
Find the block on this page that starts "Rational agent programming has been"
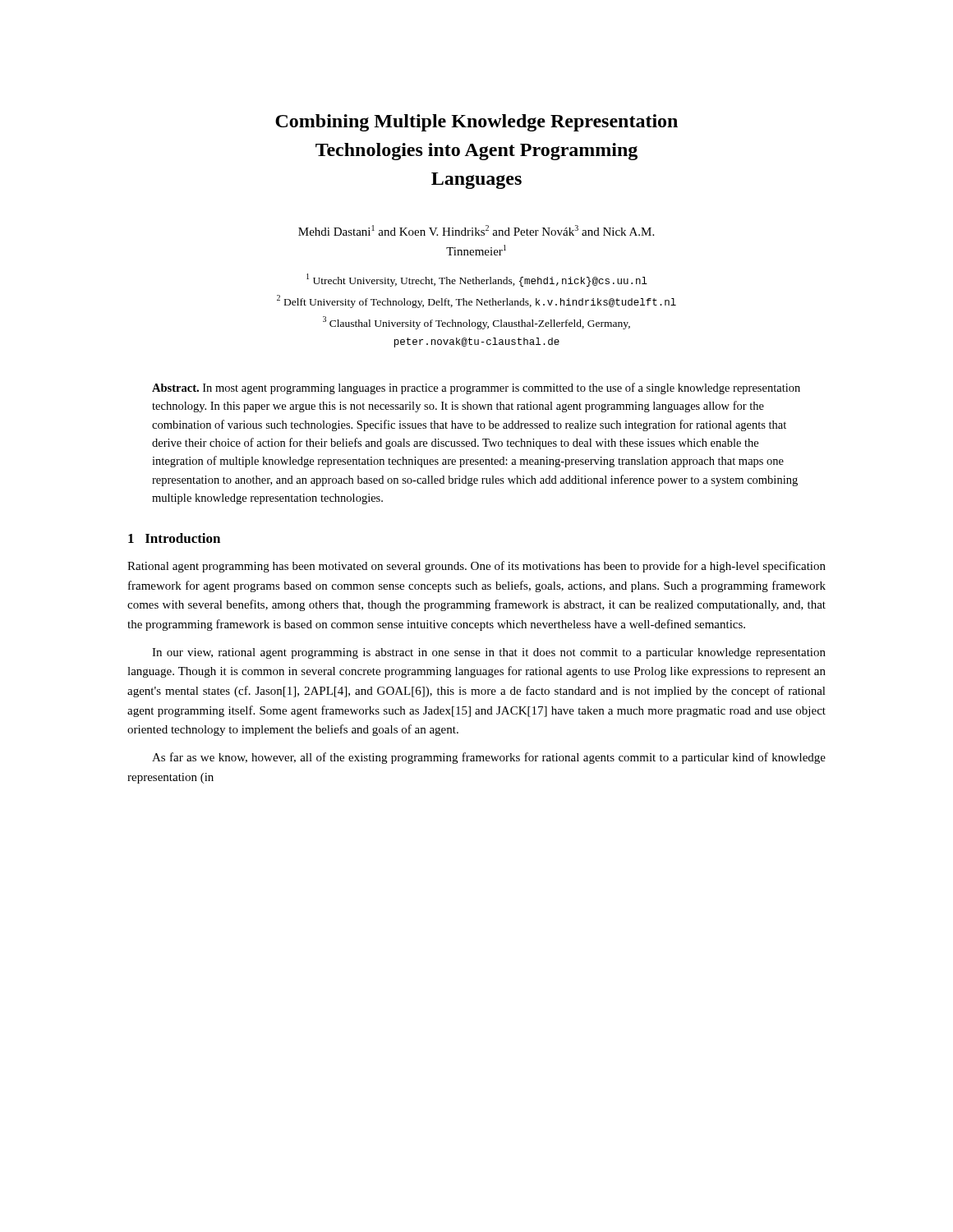[x=476, y=595]
